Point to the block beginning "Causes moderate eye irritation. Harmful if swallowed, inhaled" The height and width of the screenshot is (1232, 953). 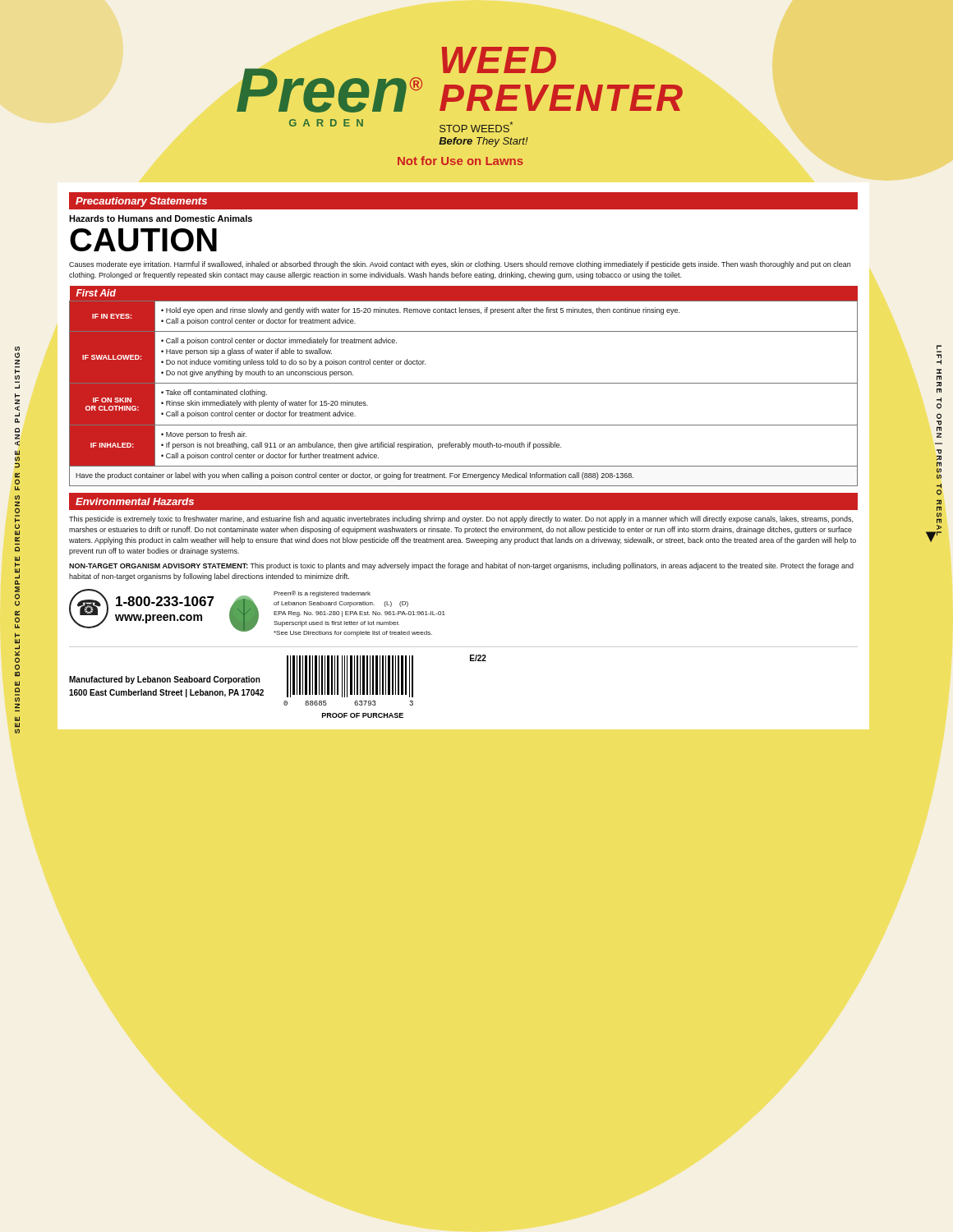click(460, 270)
